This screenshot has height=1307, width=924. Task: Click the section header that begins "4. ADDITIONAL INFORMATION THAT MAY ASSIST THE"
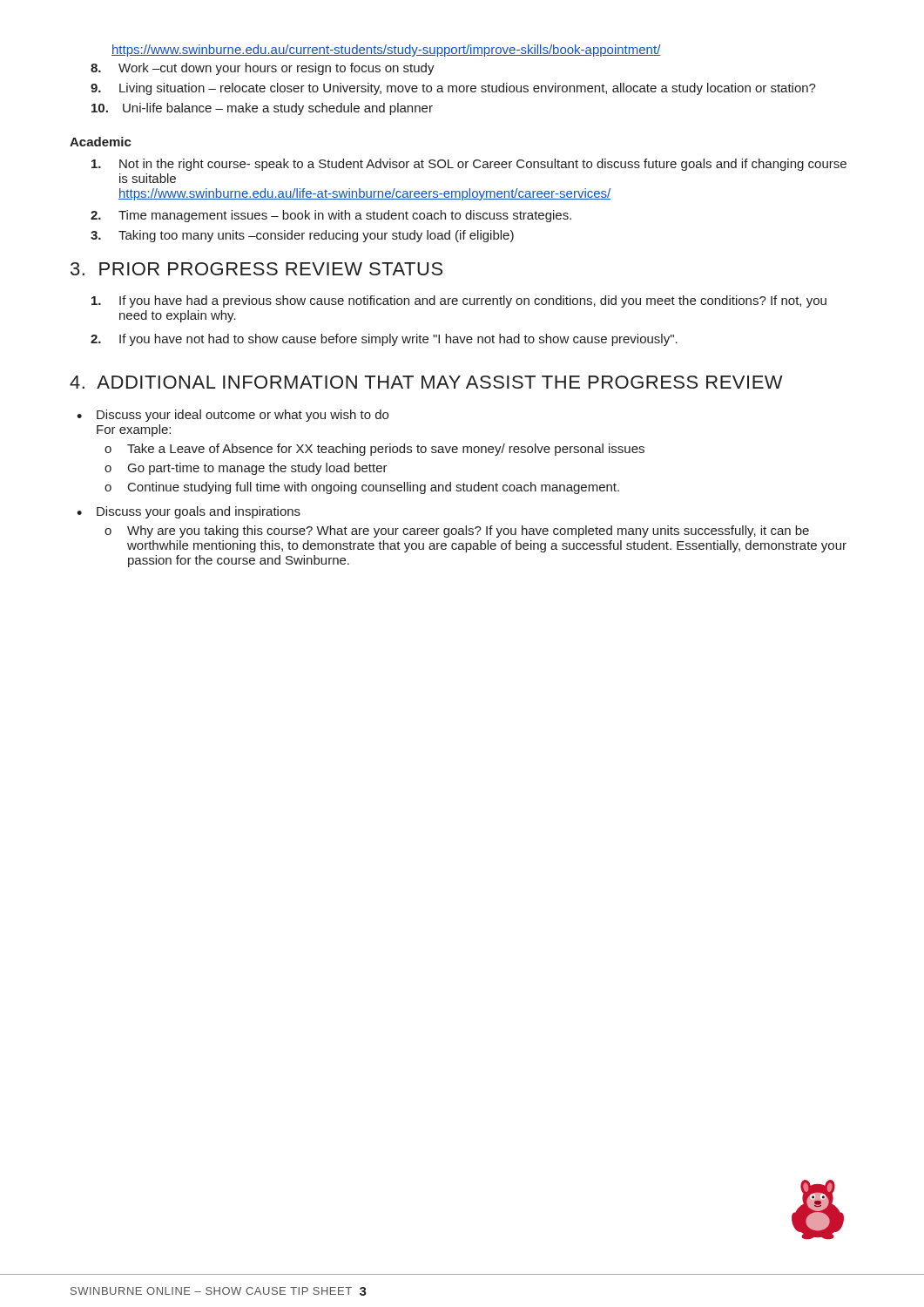click(x=426, y=382)
